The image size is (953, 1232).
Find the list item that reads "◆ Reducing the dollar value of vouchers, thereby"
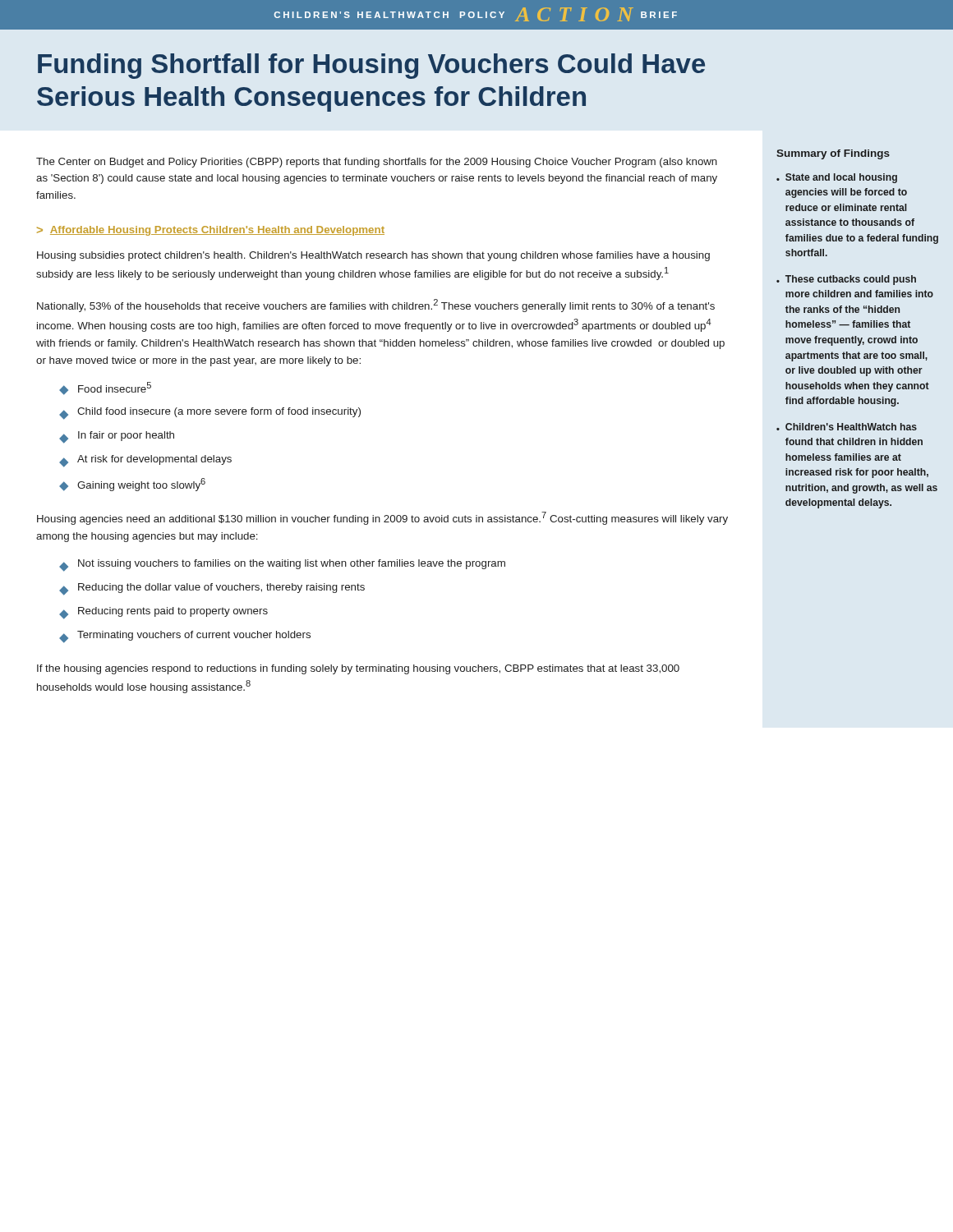pyautogui.click(x=212, y=589)
